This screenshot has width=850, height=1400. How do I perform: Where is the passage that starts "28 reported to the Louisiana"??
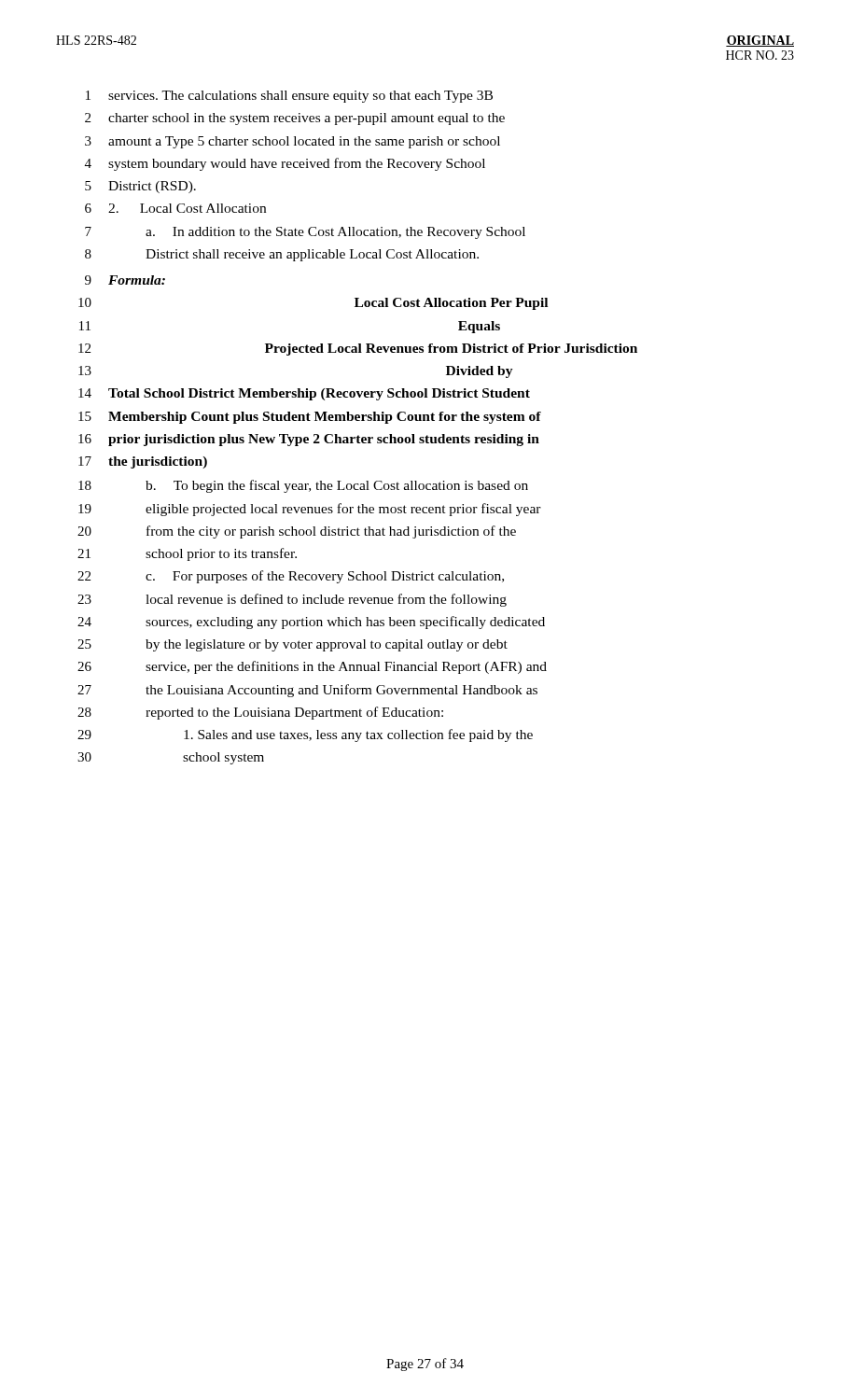[425, 712]
